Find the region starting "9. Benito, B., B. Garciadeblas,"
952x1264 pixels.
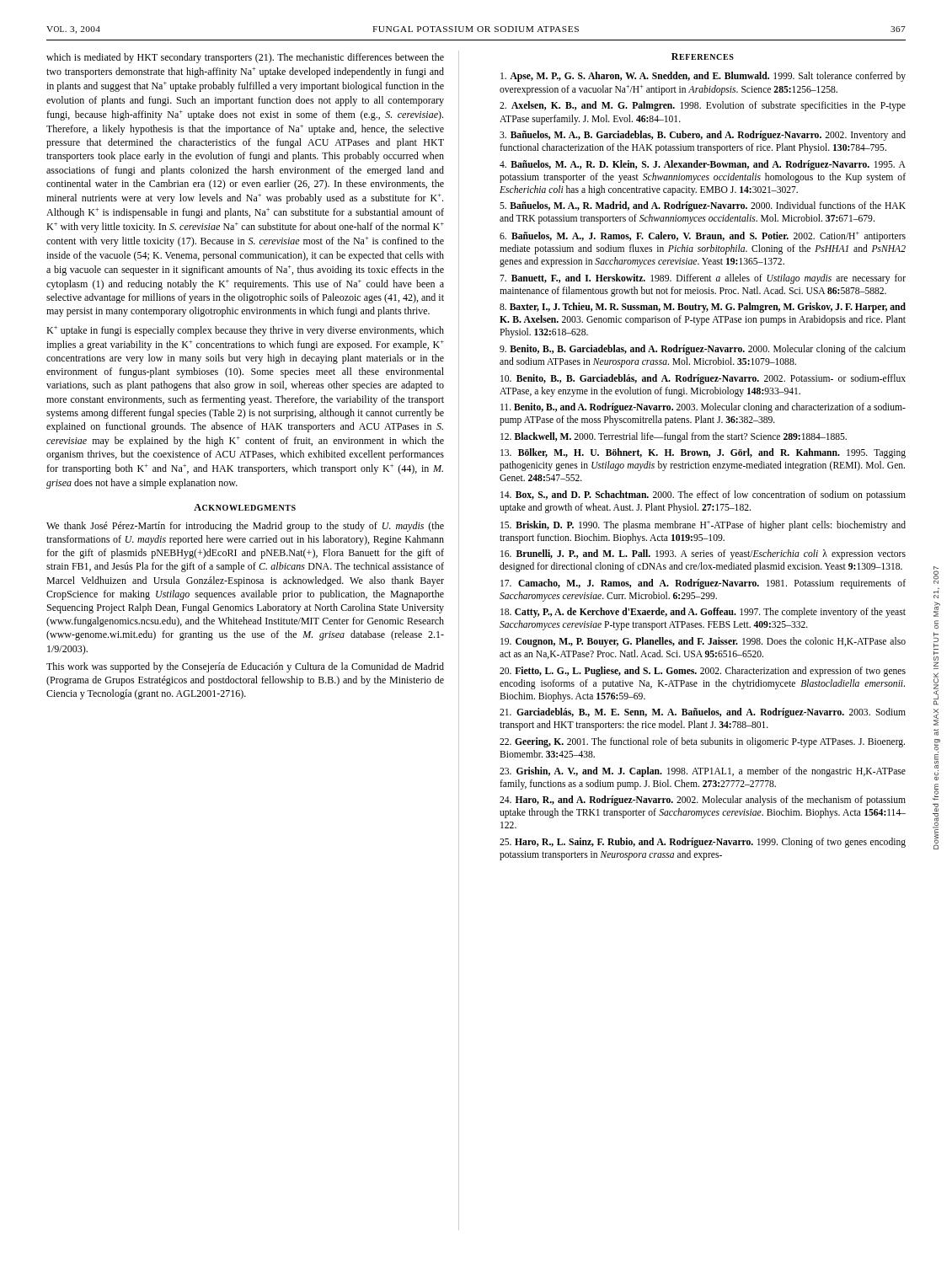[x=703, y=356]
